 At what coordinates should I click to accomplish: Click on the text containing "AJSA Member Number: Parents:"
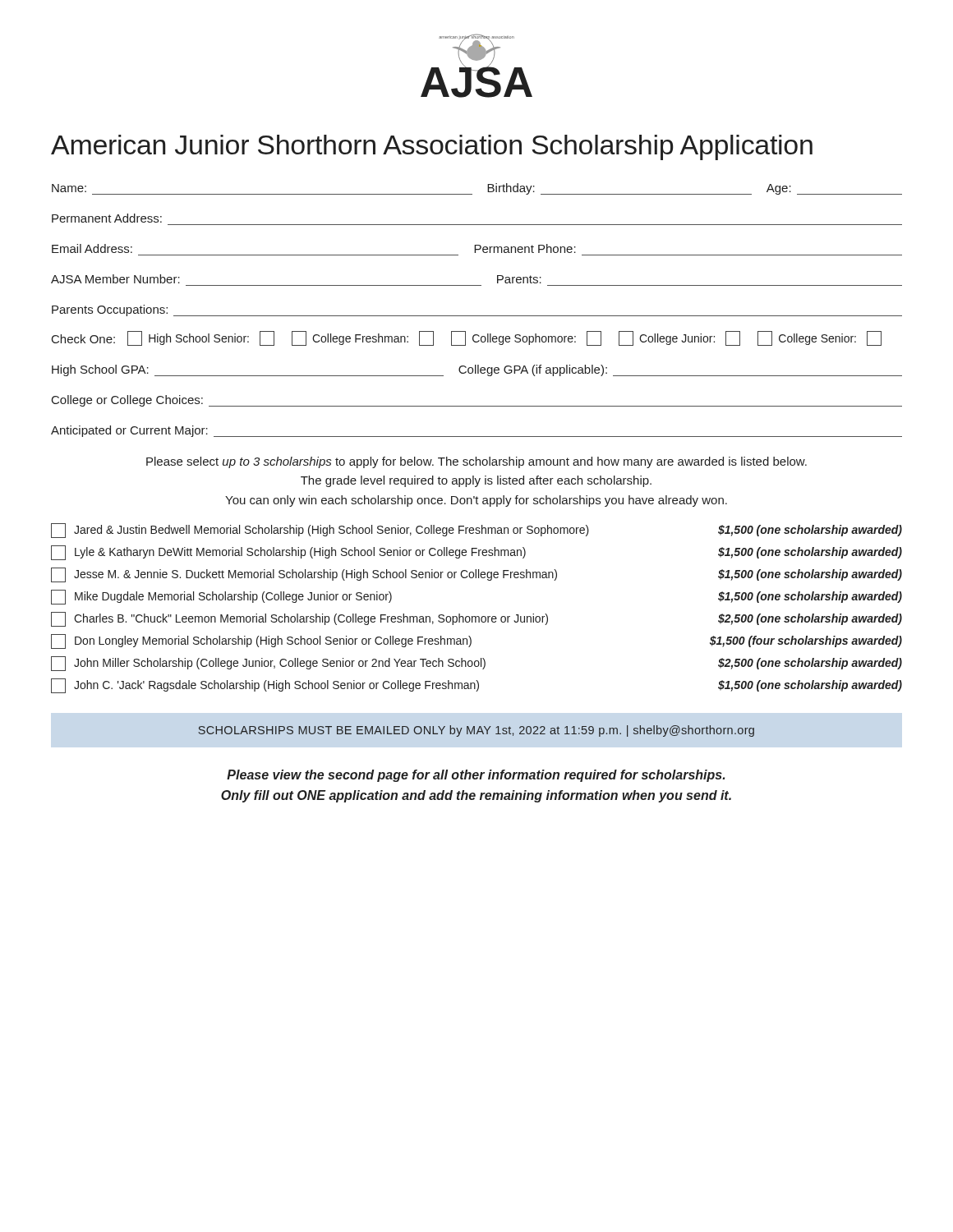pyautogui.click(x=476, y=278)
